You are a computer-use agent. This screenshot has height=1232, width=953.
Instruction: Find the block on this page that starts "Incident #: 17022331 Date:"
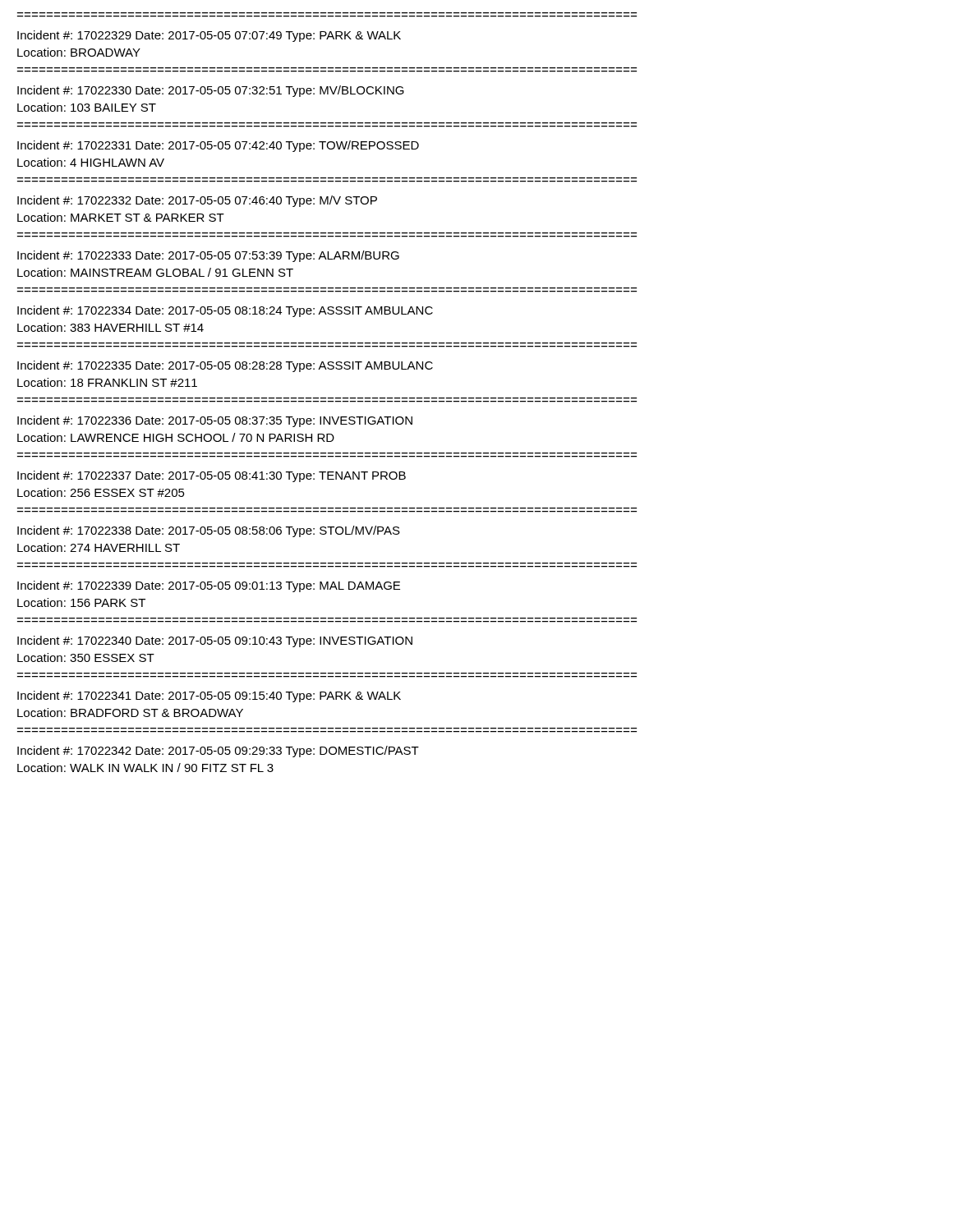pyautogui.click(x=218, y=154)
